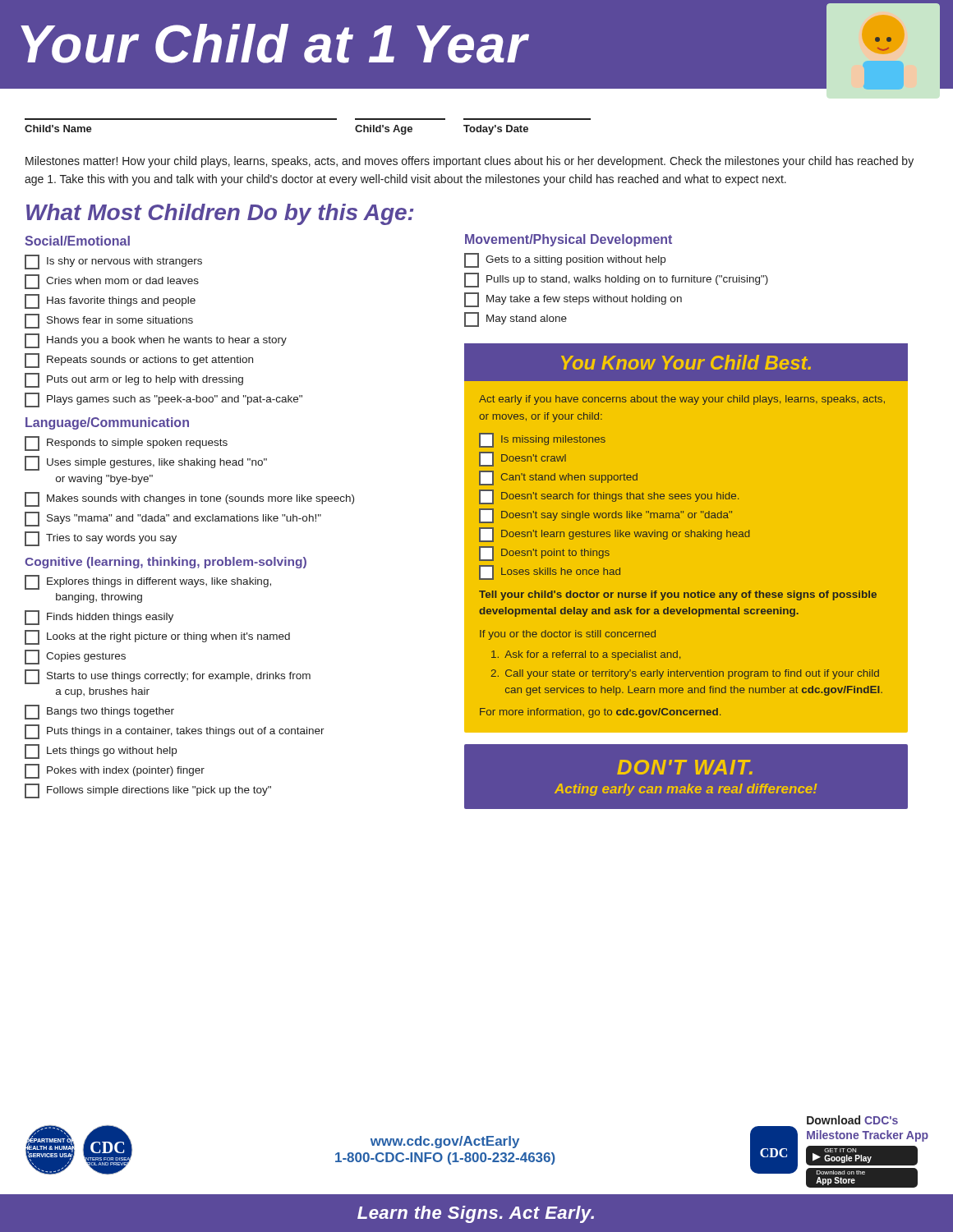This screenshot has width=953, height=1232.
Task: Find the section header that says "Movement/Physical Development"
Action: pyautogui.click(x=568, y=240)
